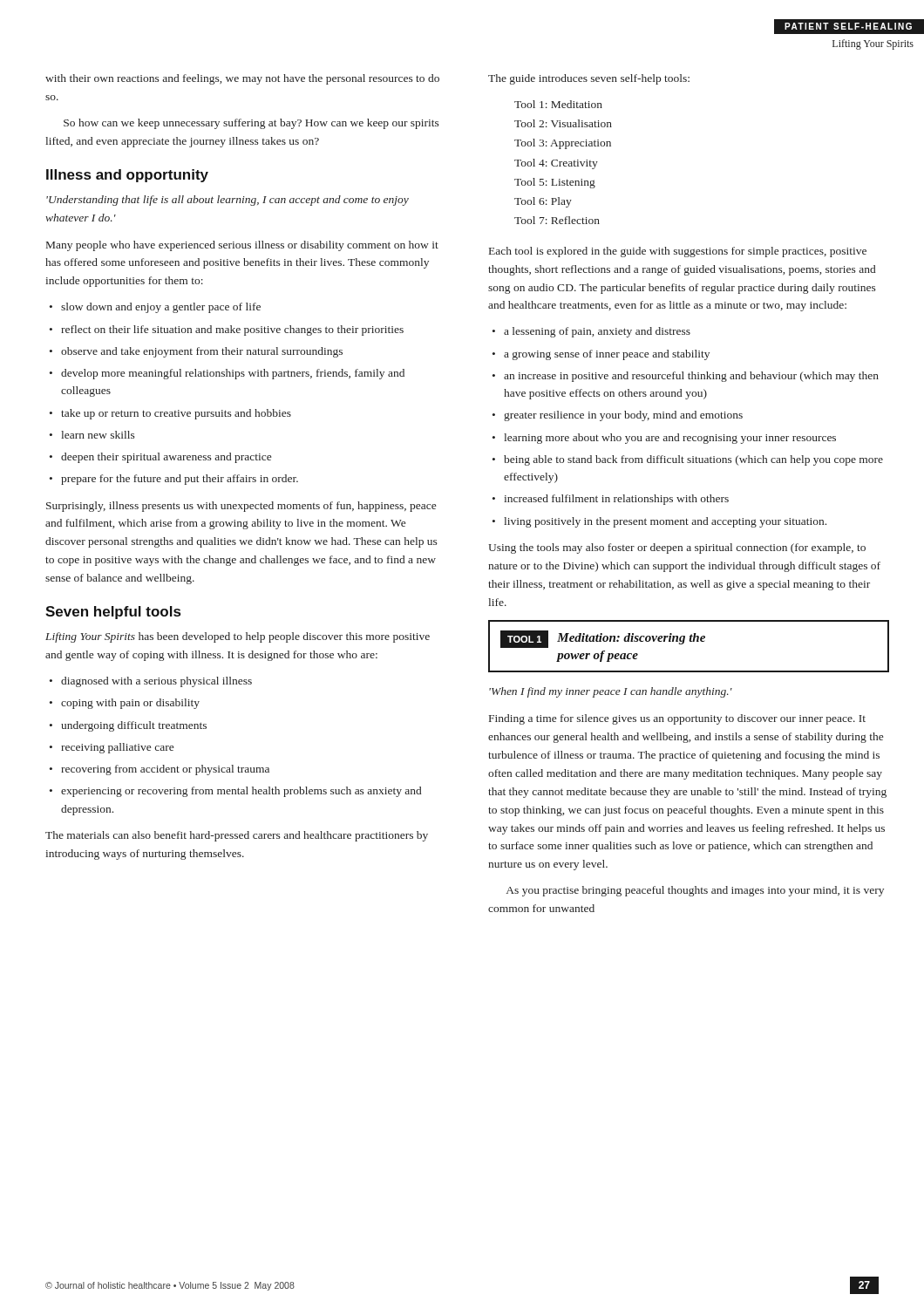
Task: Select the block starting "with their own reactions and feelings, we"
Action: click(246, 110)
